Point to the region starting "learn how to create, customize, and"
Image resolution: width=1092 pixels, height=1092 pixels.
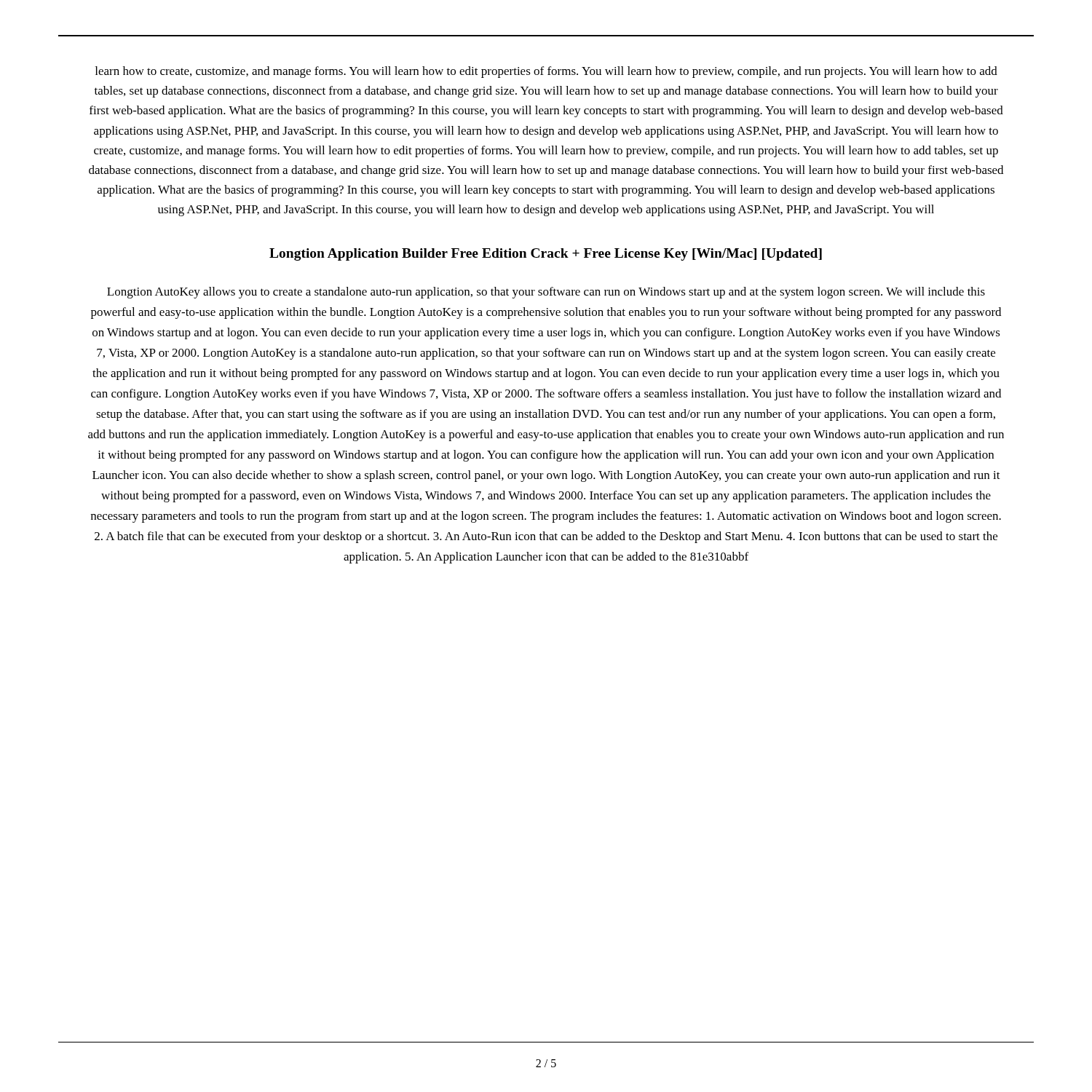[x=546, y=140]
